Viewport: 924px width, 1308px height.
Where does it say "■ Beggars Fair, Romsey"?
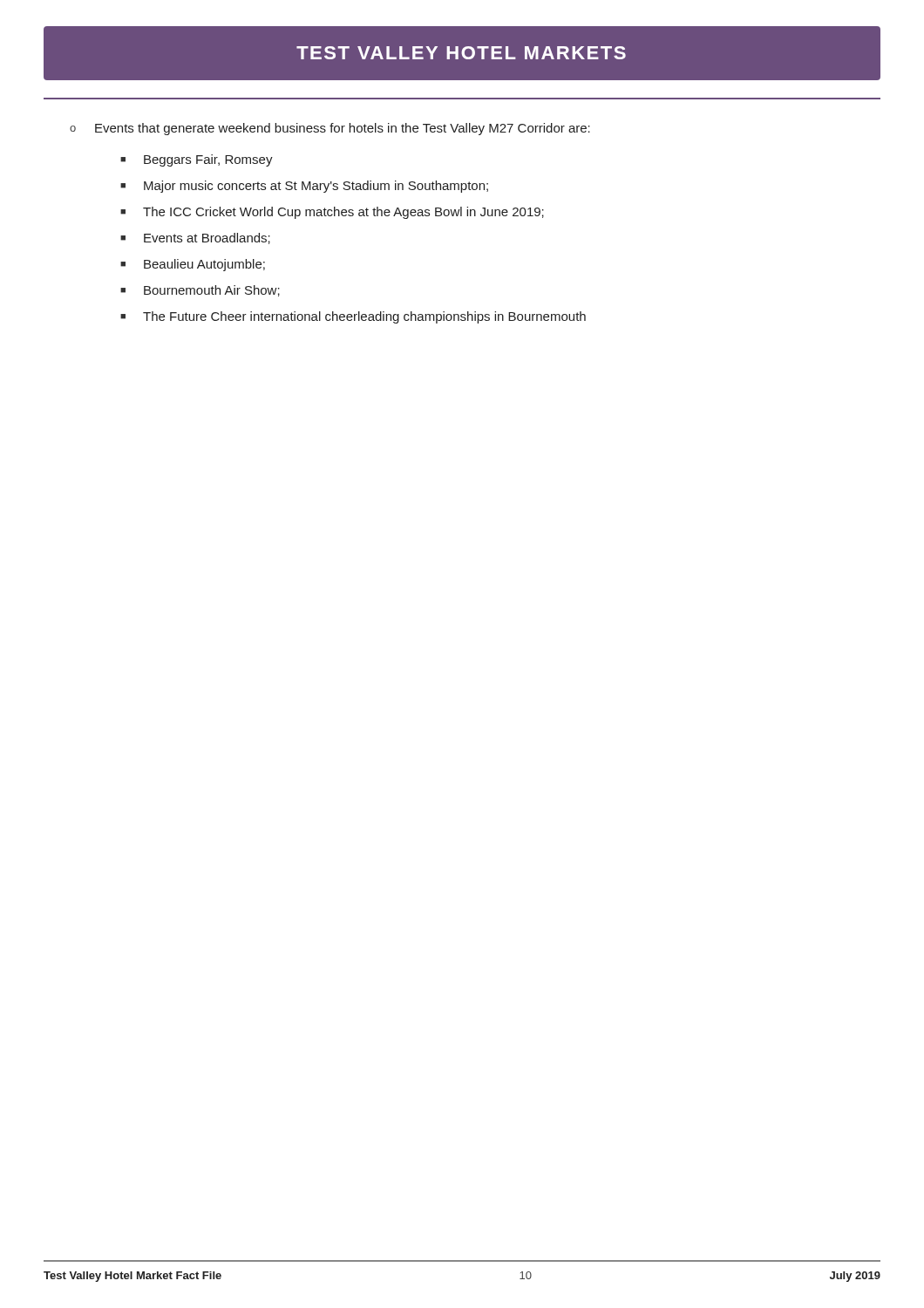pyautogui.click(x=197, y=160)
